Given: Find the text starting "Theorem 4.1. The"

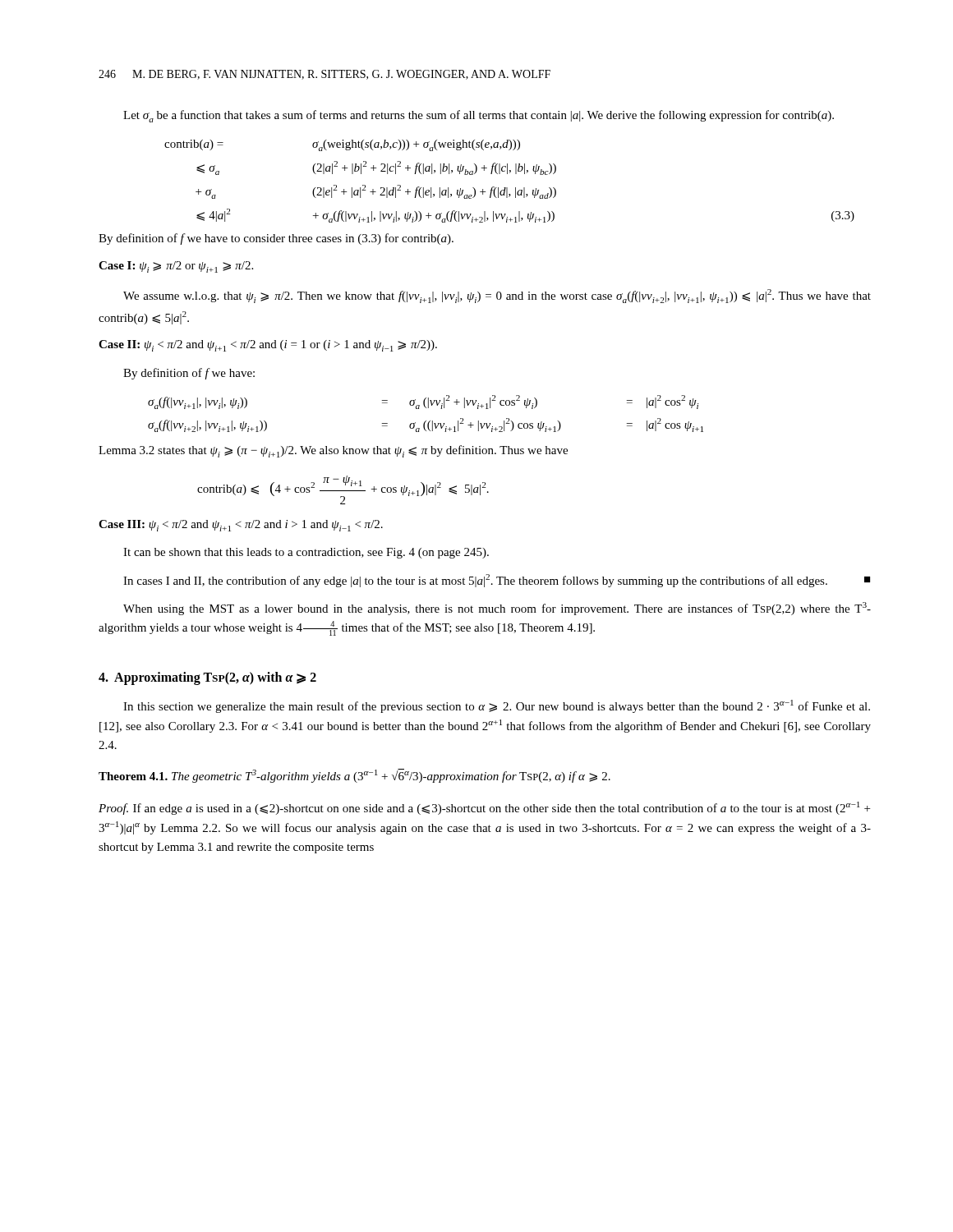Looking at the screenshot, I should [355, 775].
